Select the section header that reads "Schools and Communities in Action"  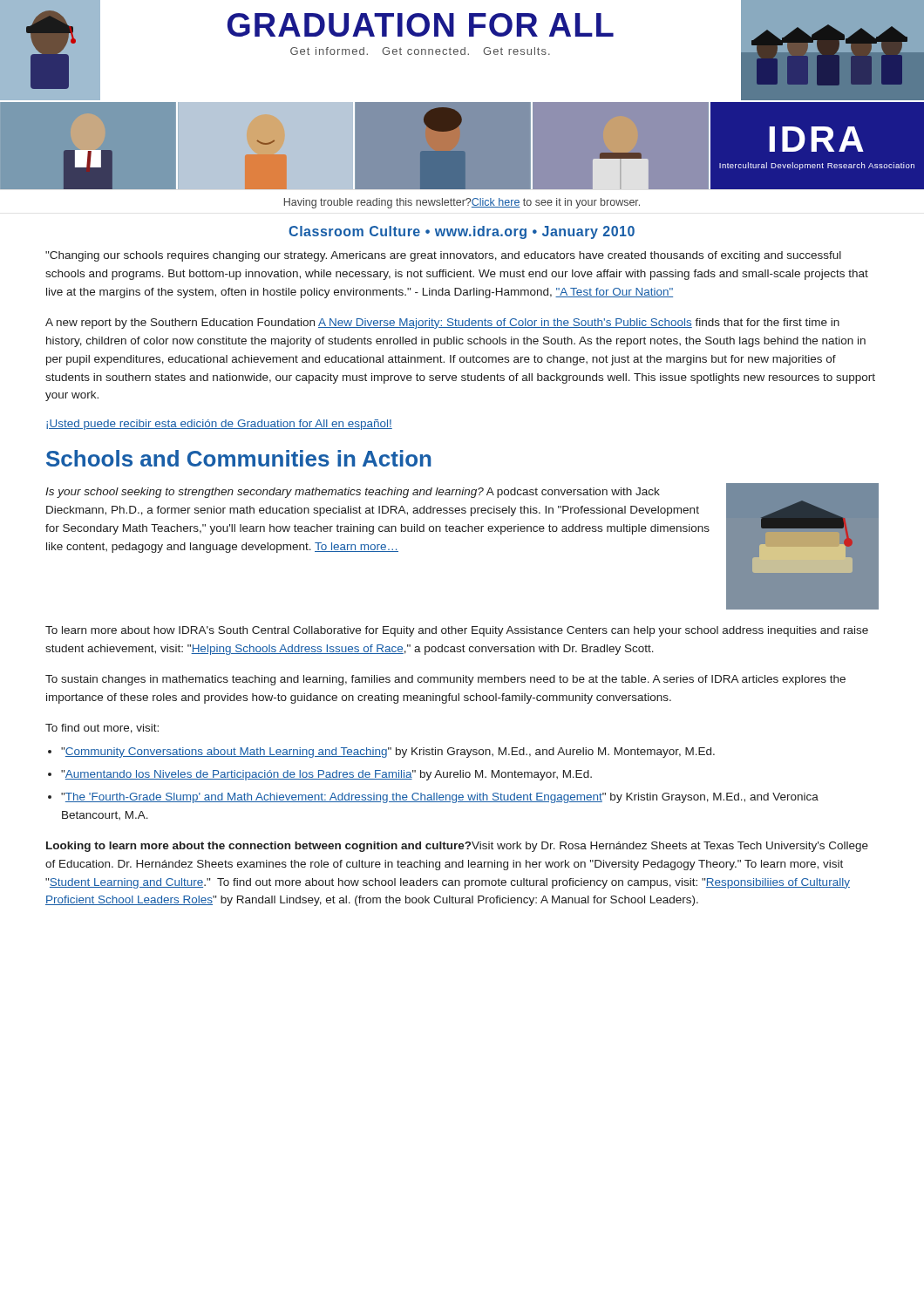click(239, 459)
